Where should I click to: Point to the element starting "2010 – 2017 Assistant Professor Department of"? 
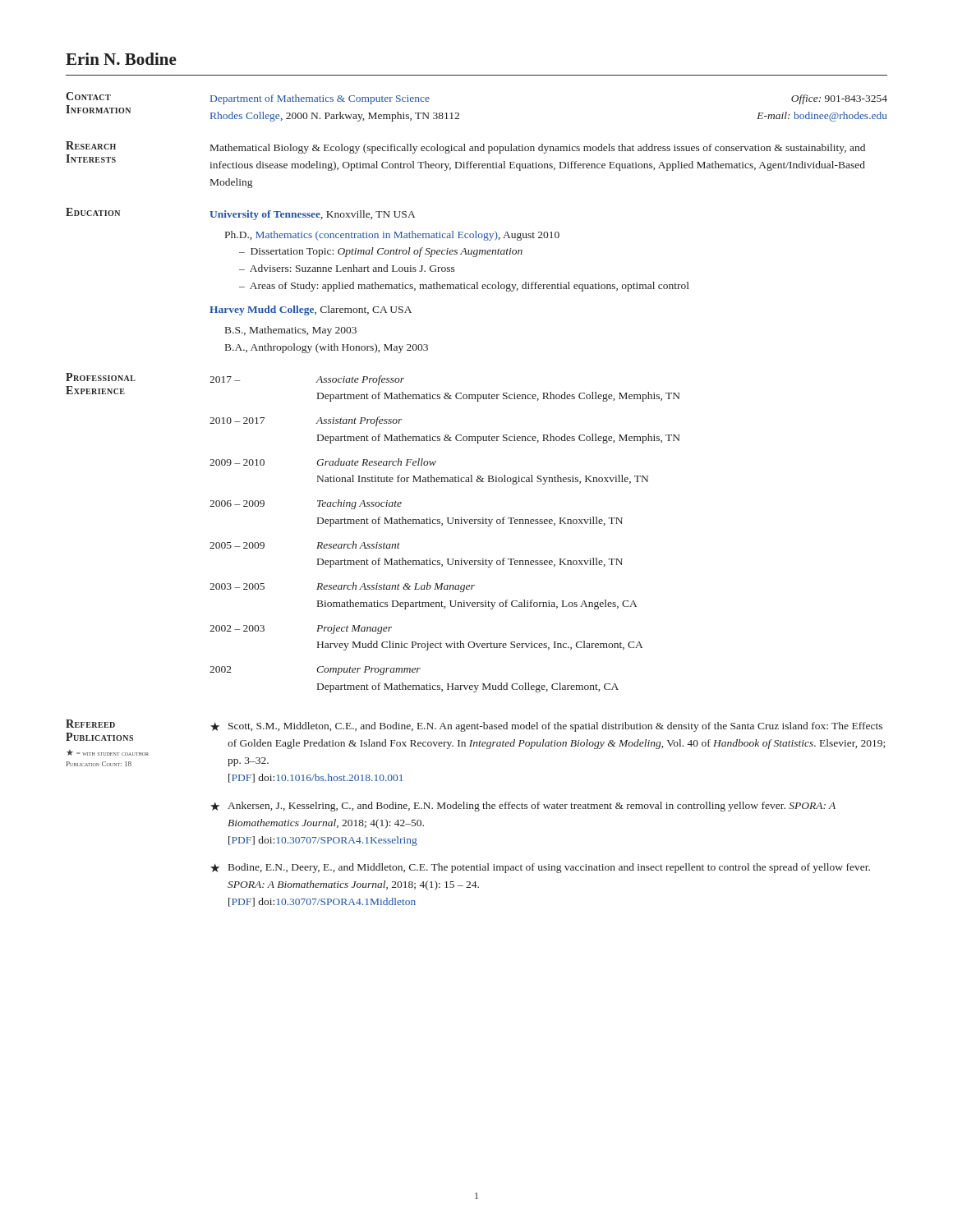click(x=548, y=429)
